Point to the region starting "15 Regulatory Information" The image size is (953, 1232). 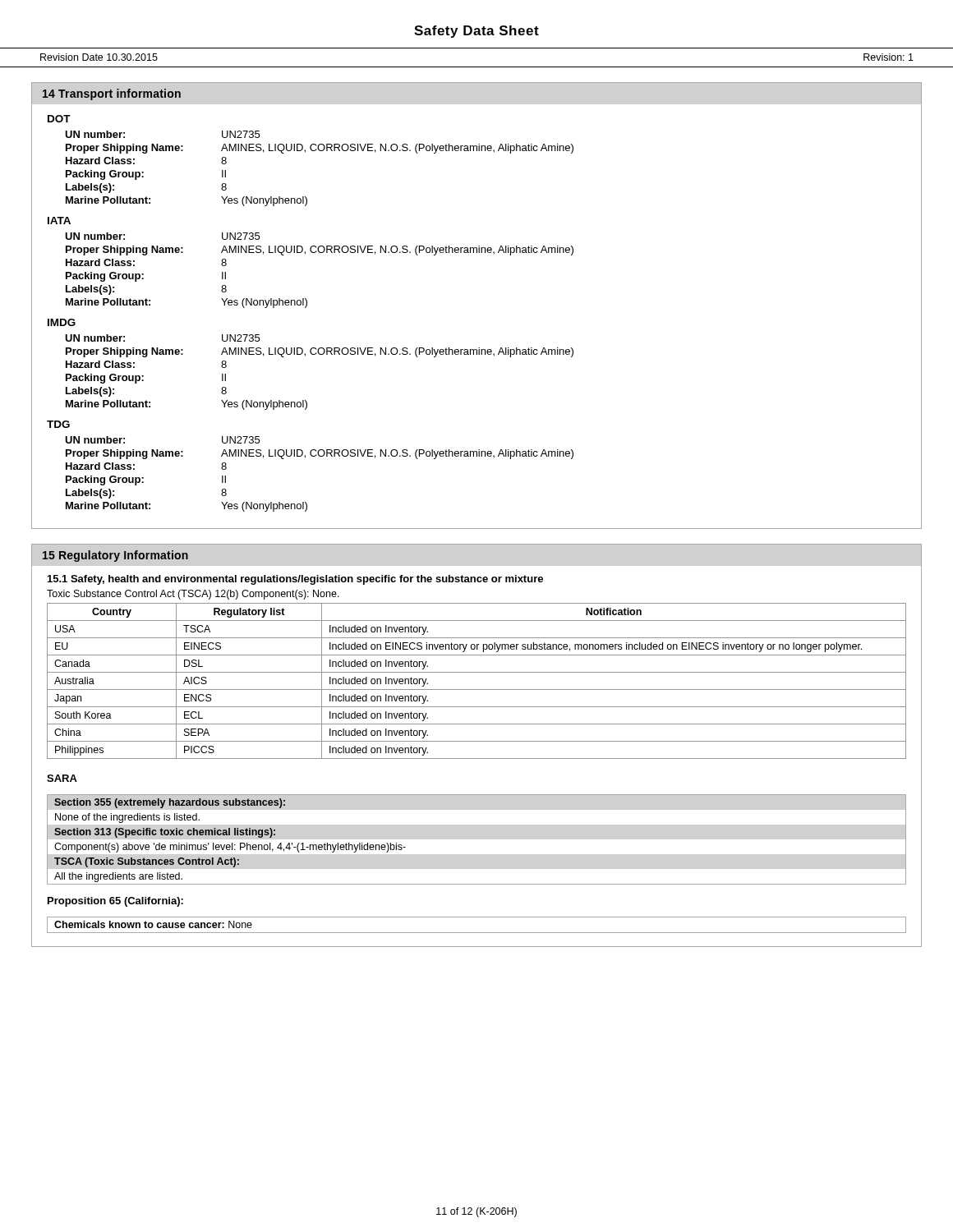115,555
